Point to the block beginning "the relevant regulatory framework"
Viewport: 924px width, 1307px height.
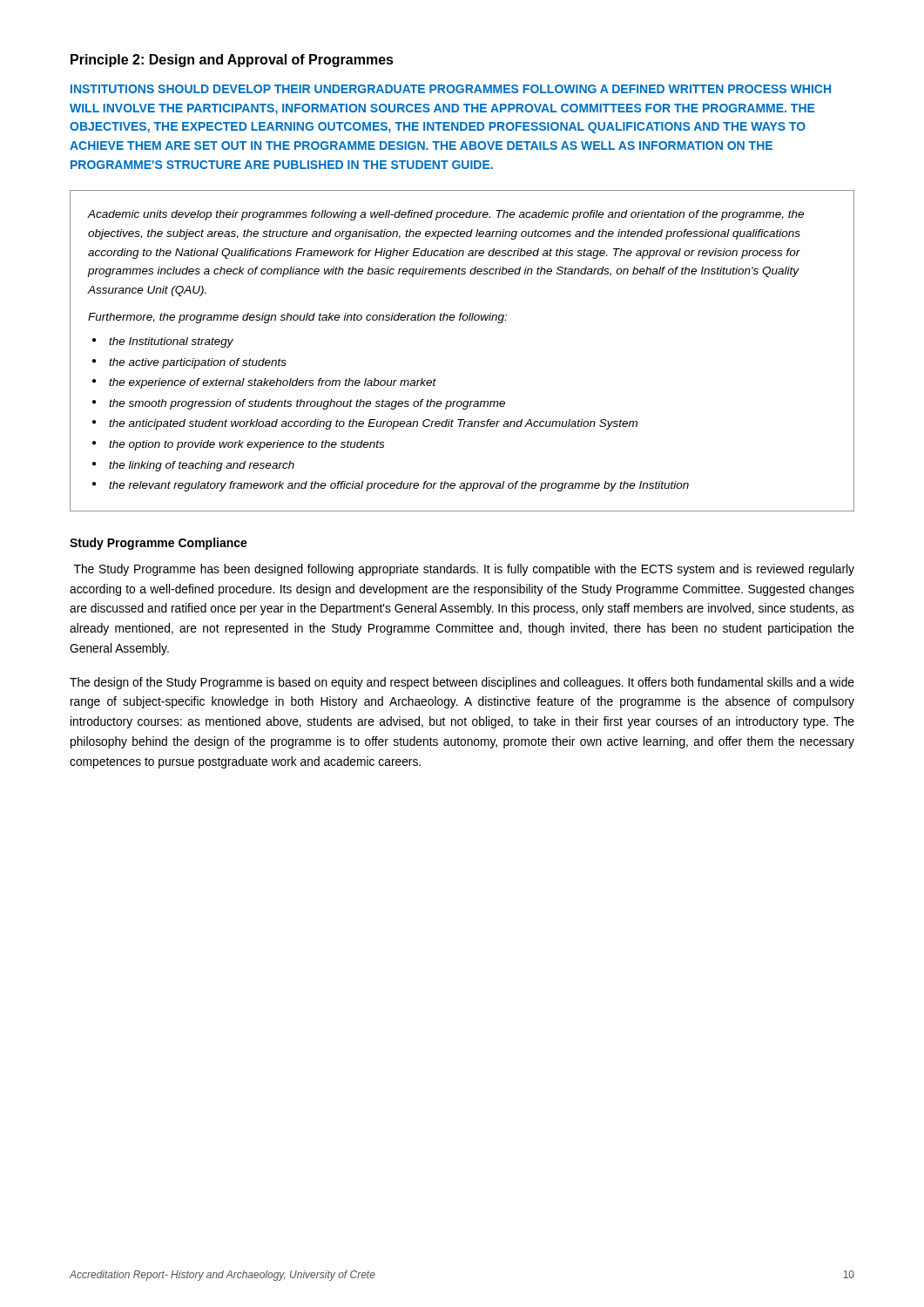[x=399, y=485]
